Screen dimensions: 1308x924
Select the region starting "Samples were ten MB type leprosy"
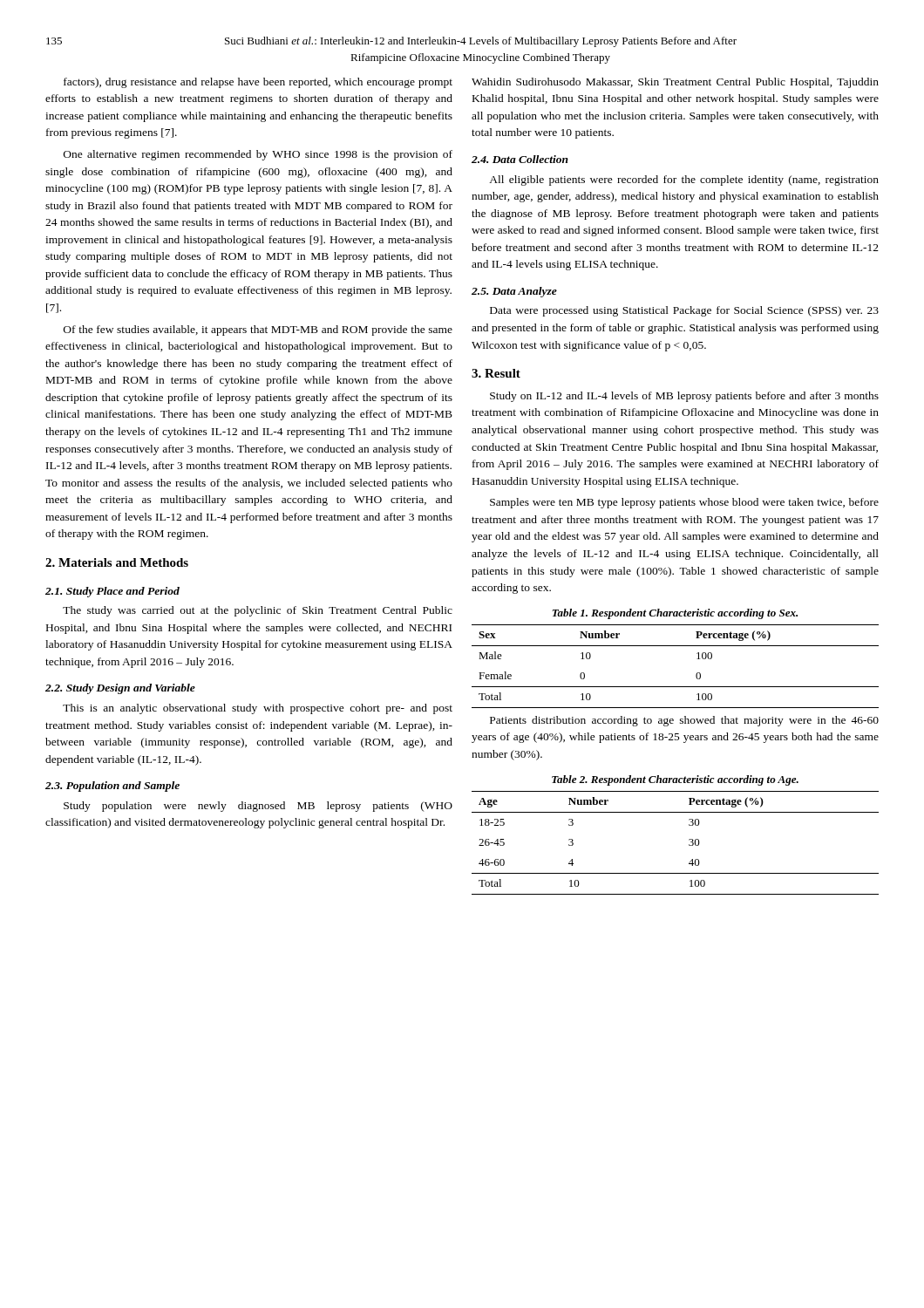tap(675, 545)
